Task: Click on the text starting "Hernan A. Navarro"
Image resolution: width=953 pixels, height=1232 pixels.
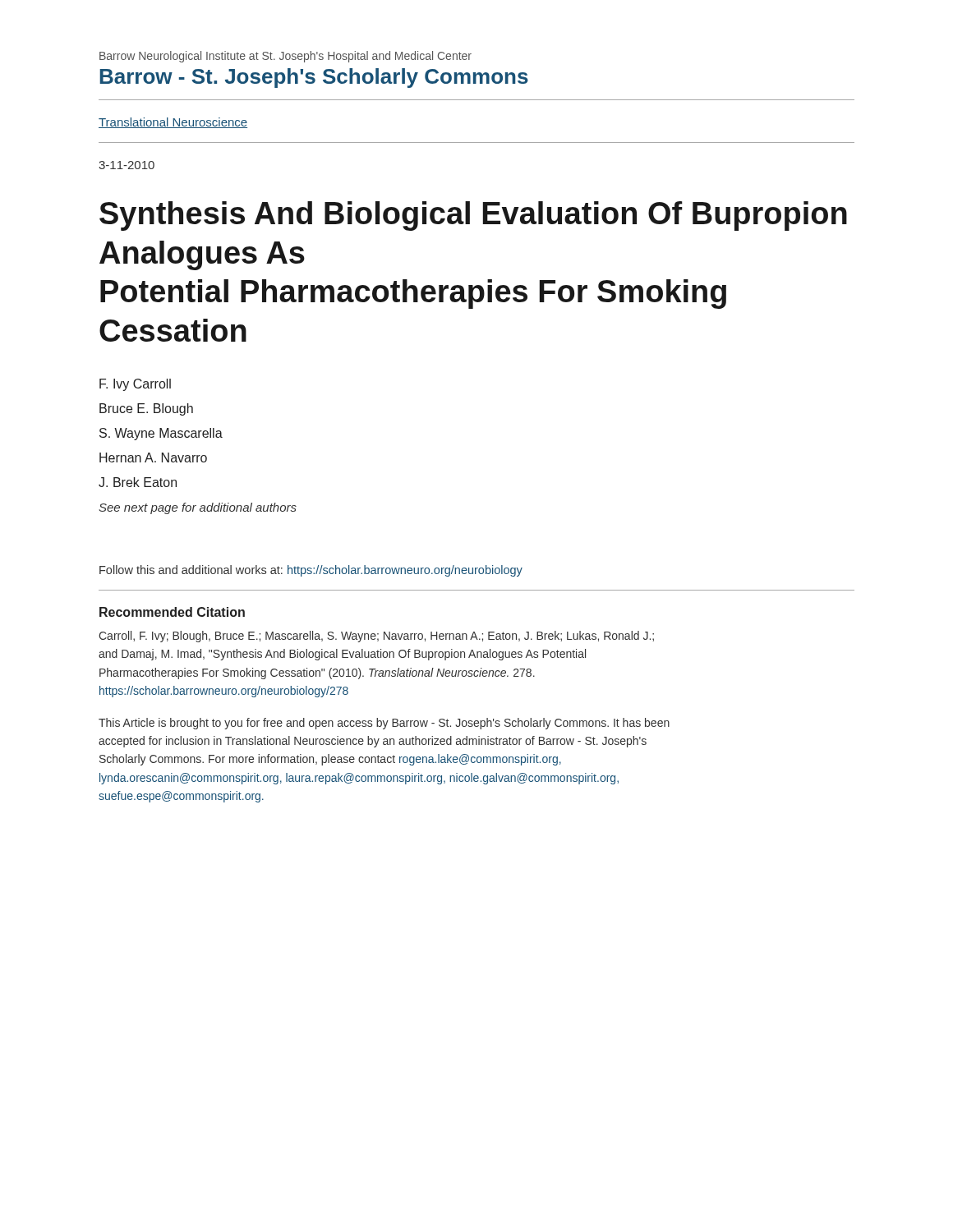Action: click(153, 458)
